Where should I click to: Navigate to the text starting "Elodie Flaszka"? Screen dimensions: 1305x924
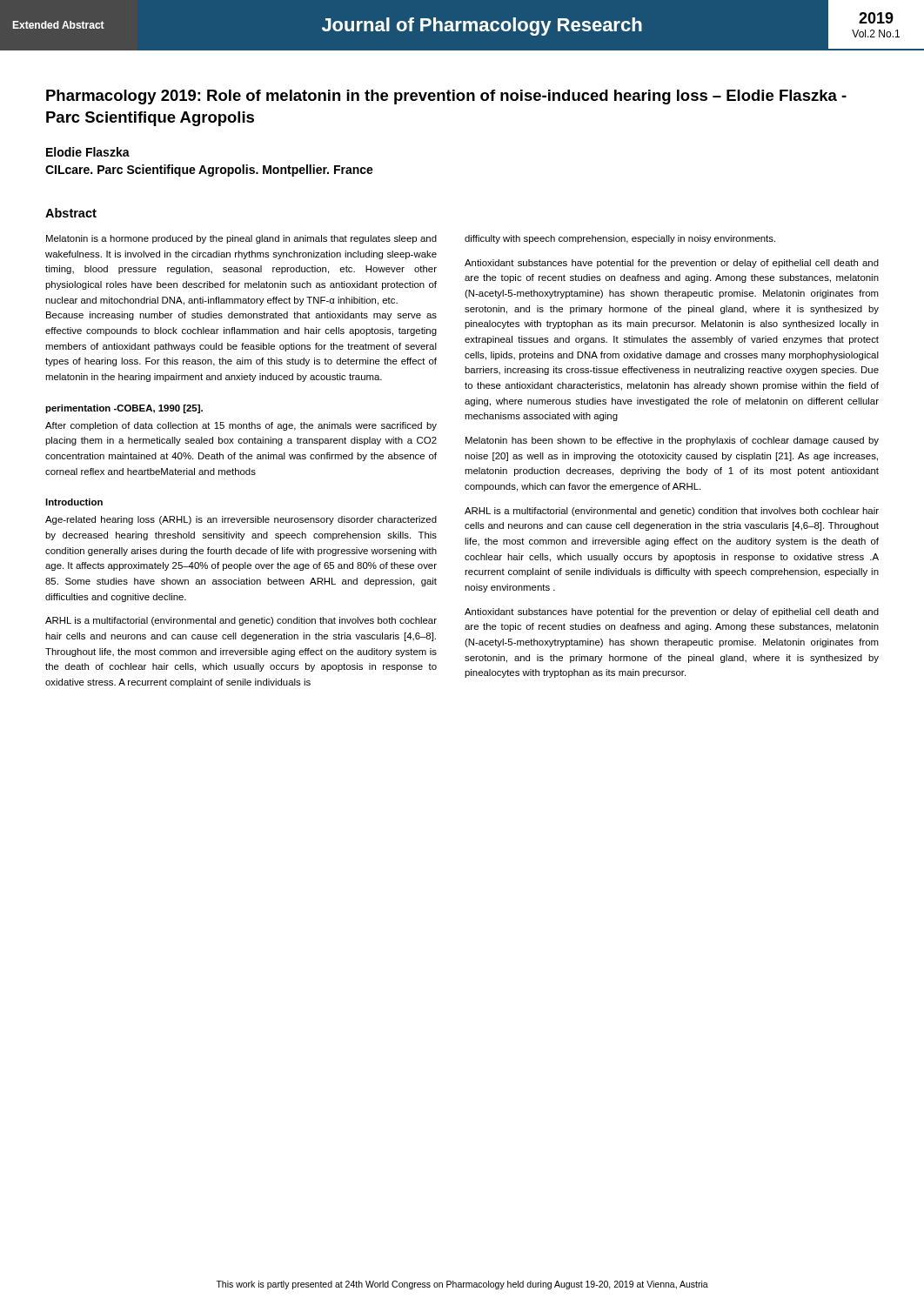[87, 152]
